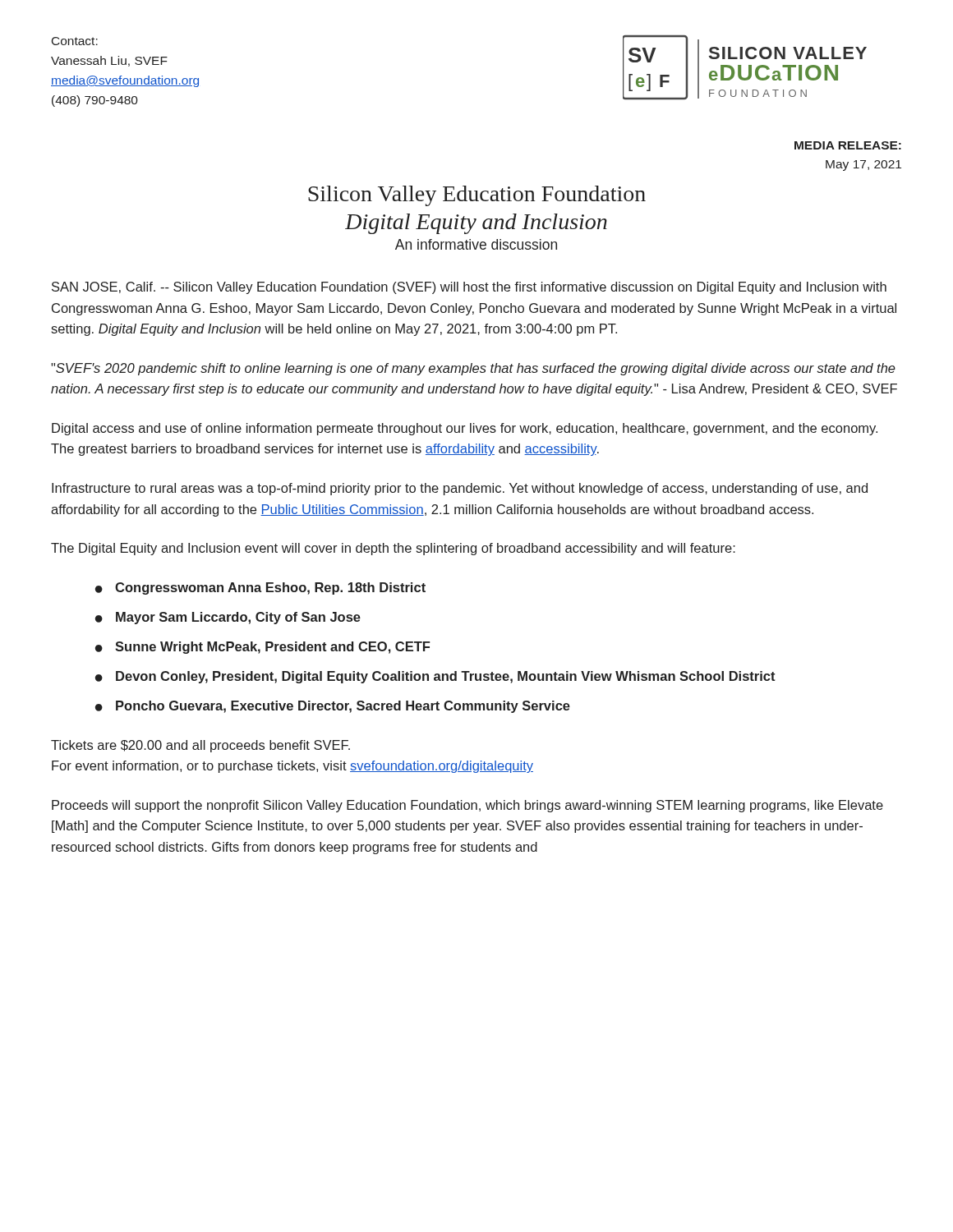Locate the logo
Image resolution: width=953 pixels, height=1232 pixels.
[762, 67]
